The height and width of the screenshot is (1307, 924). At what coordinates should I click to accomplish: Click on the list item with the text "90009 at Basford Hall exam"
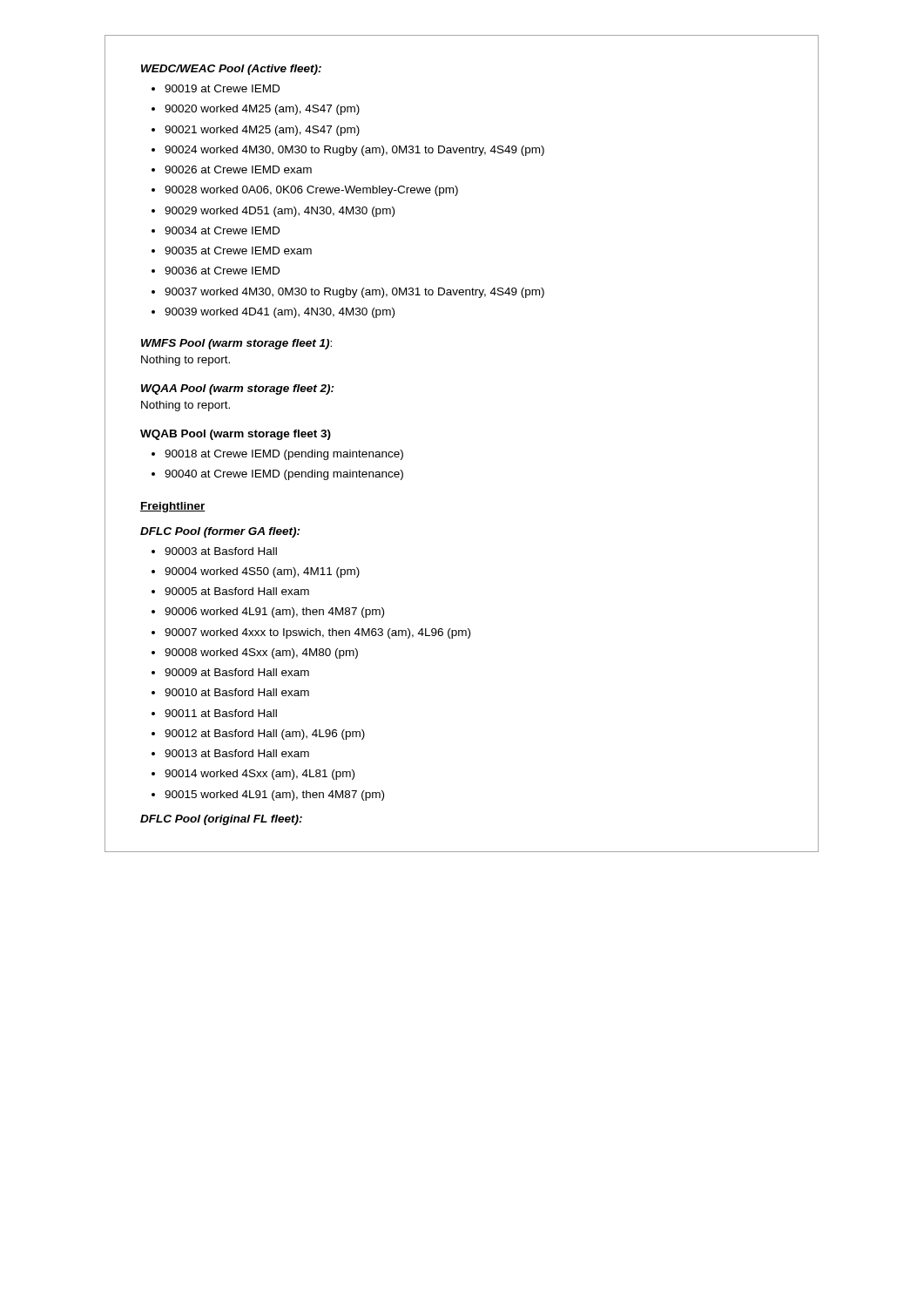point(237,672)
